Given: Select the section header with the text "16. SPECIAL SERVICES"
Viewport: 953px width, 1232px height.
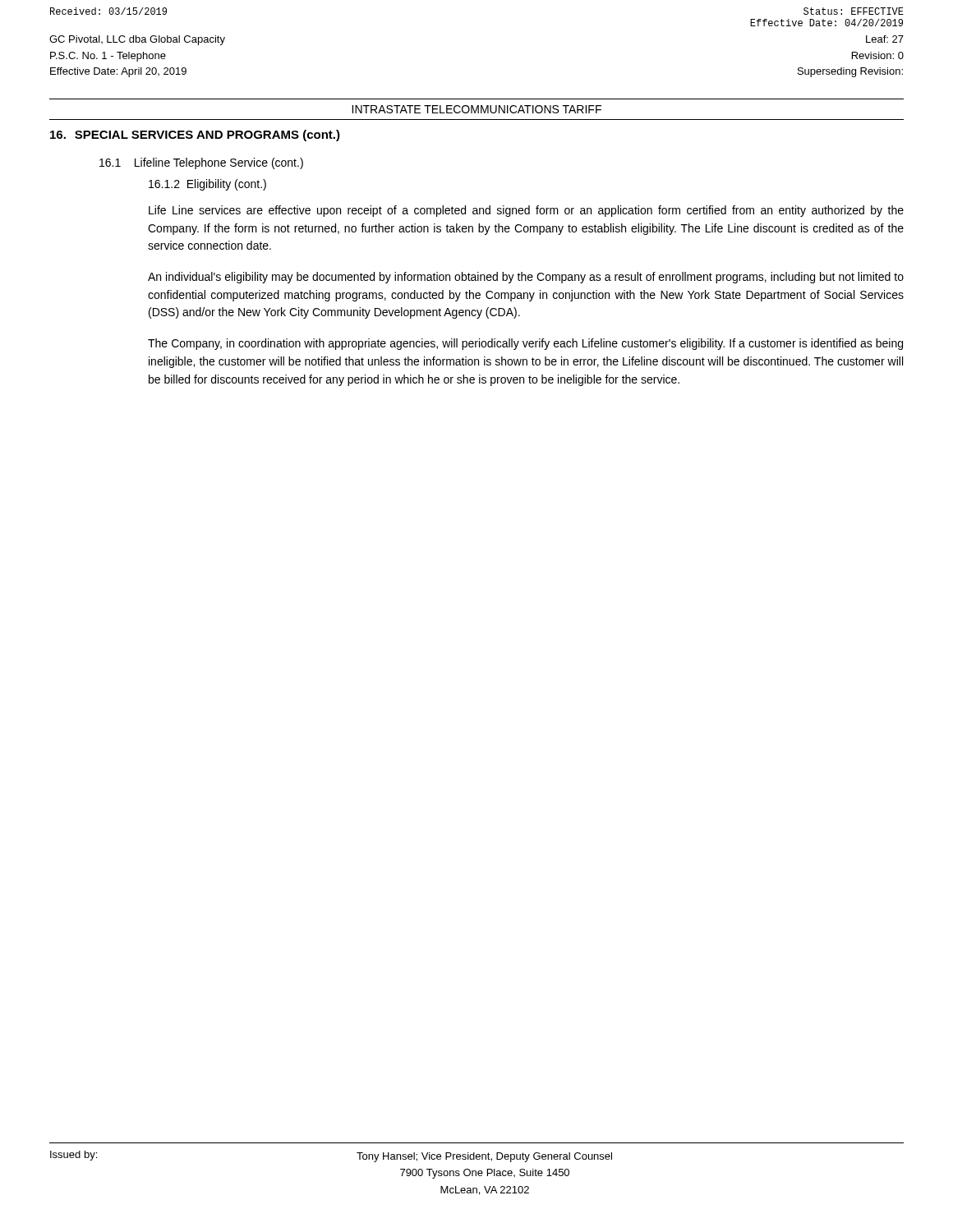Looking at the screenshot, I should pos(195,134).
